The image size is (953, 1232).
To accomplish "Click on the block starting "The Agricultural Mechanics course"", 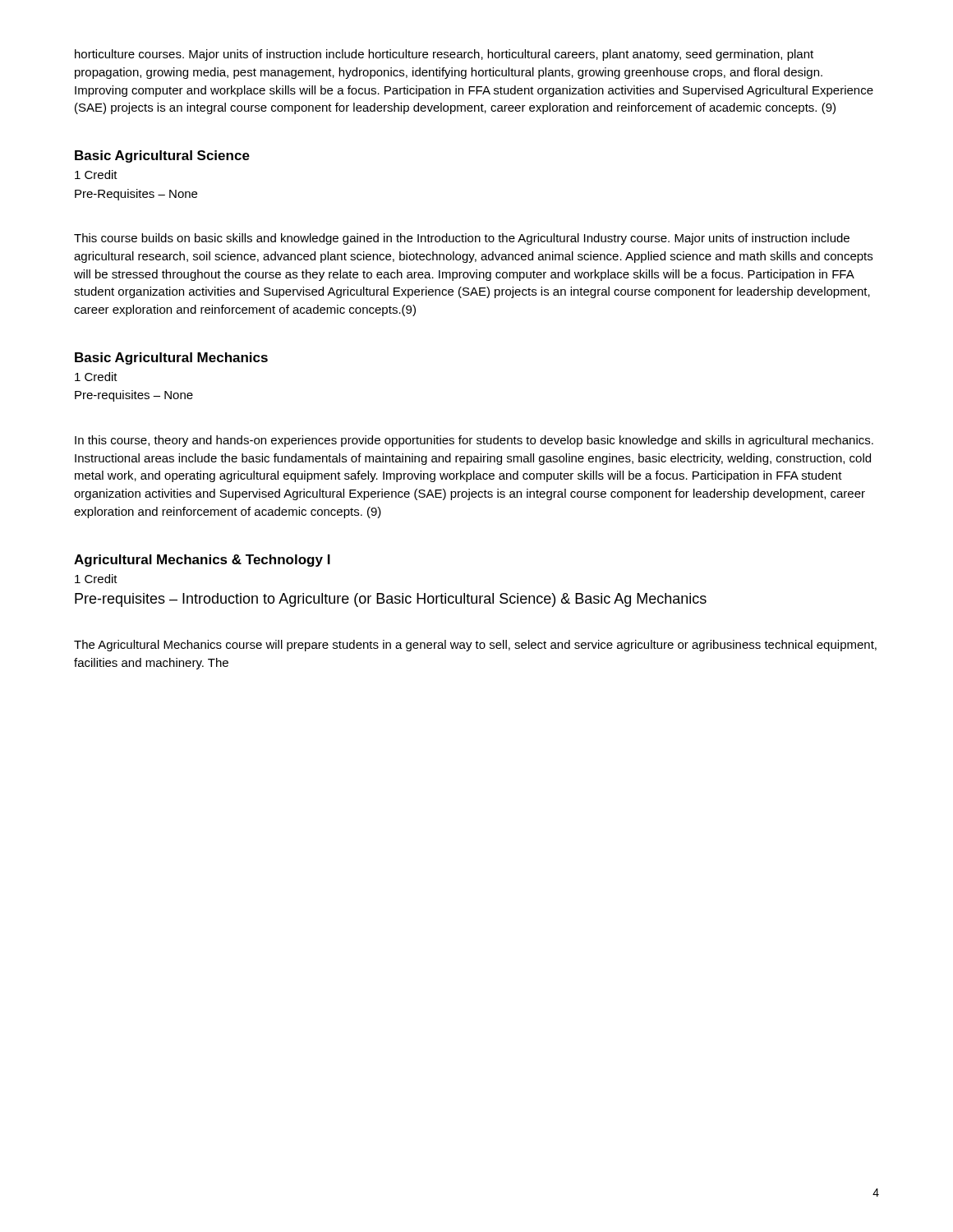I will click(476, 653).
